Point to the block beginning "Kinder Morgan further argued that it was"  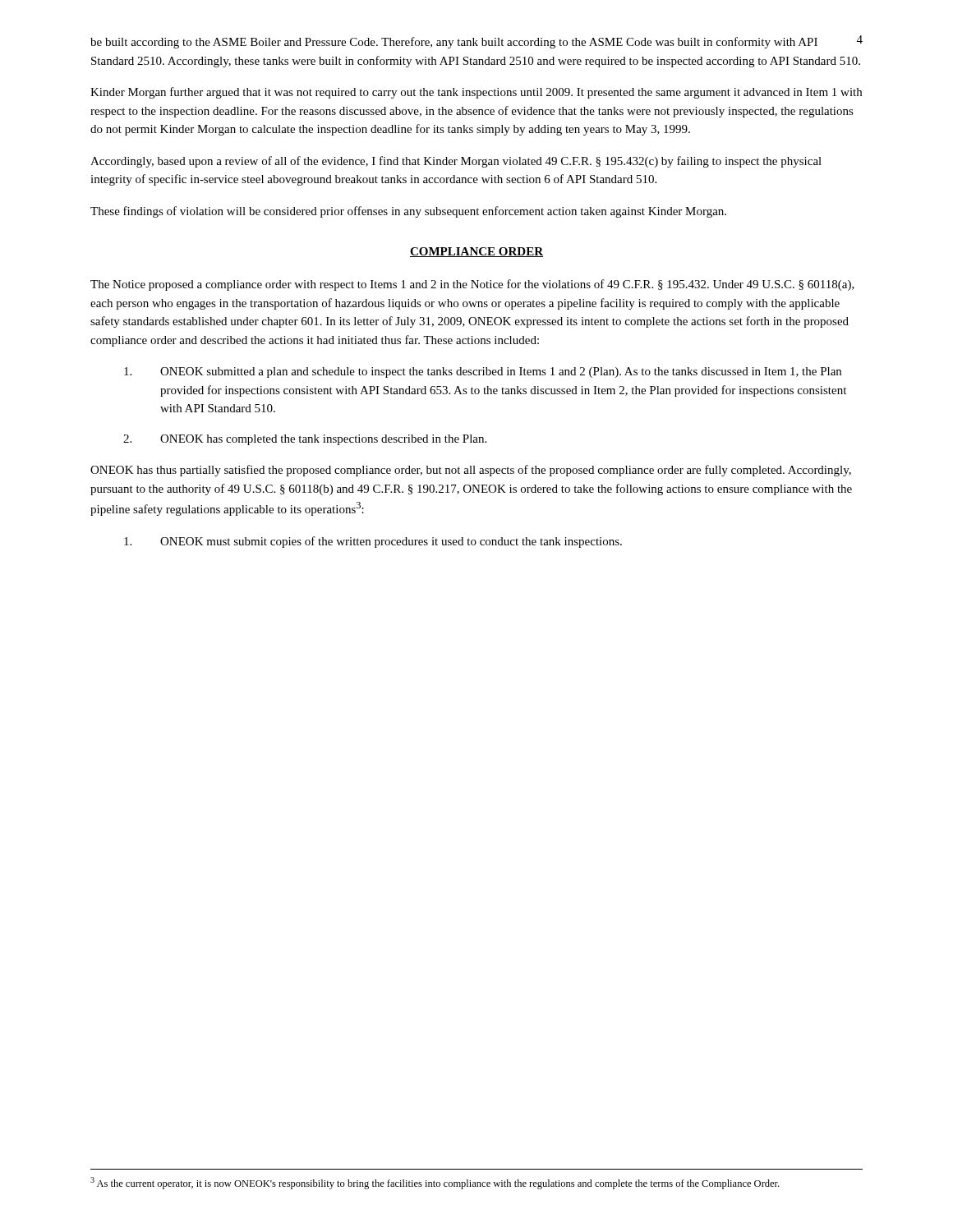coord(476,111)
